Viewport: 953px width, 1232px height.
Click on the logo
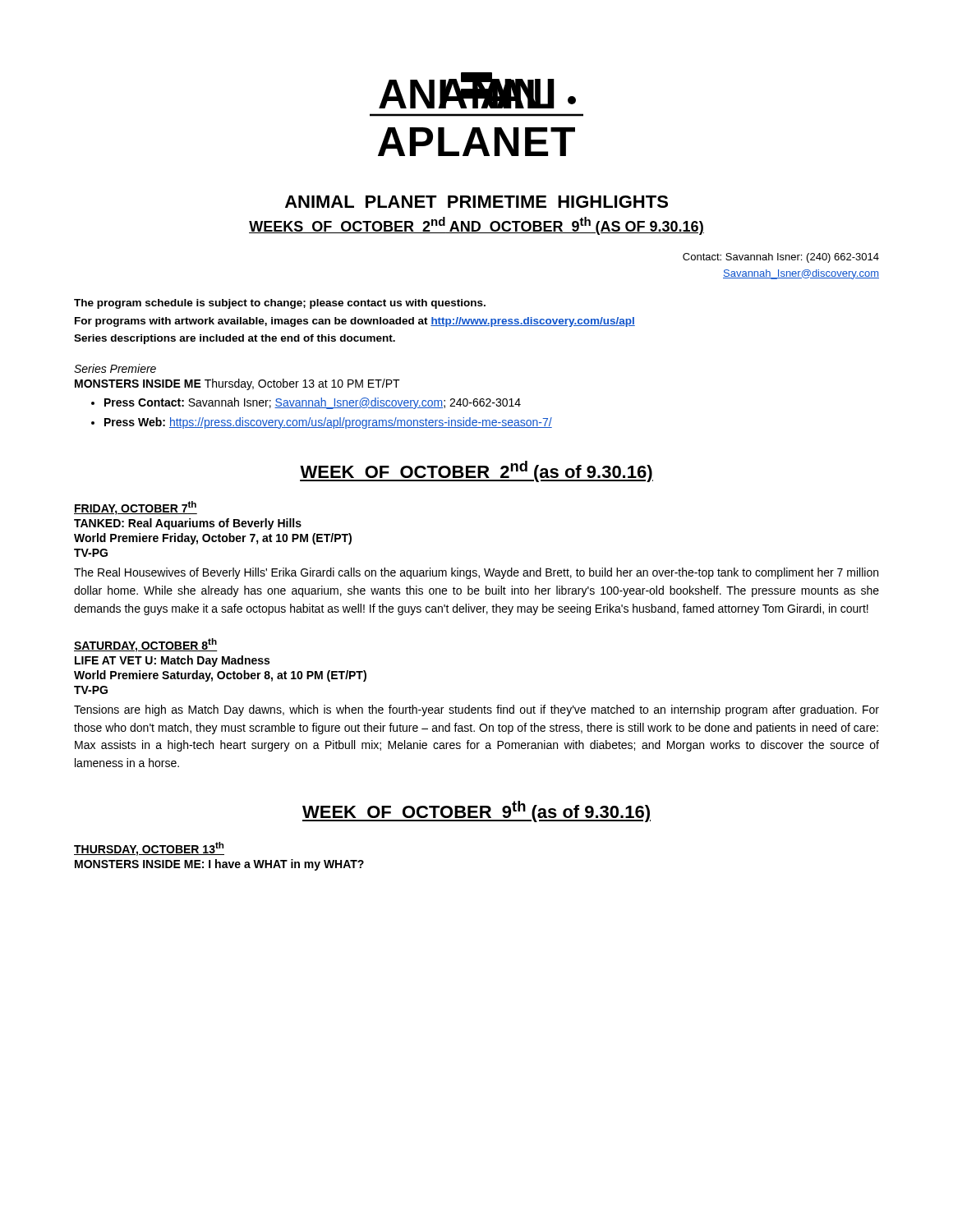(x=476, y=116)
